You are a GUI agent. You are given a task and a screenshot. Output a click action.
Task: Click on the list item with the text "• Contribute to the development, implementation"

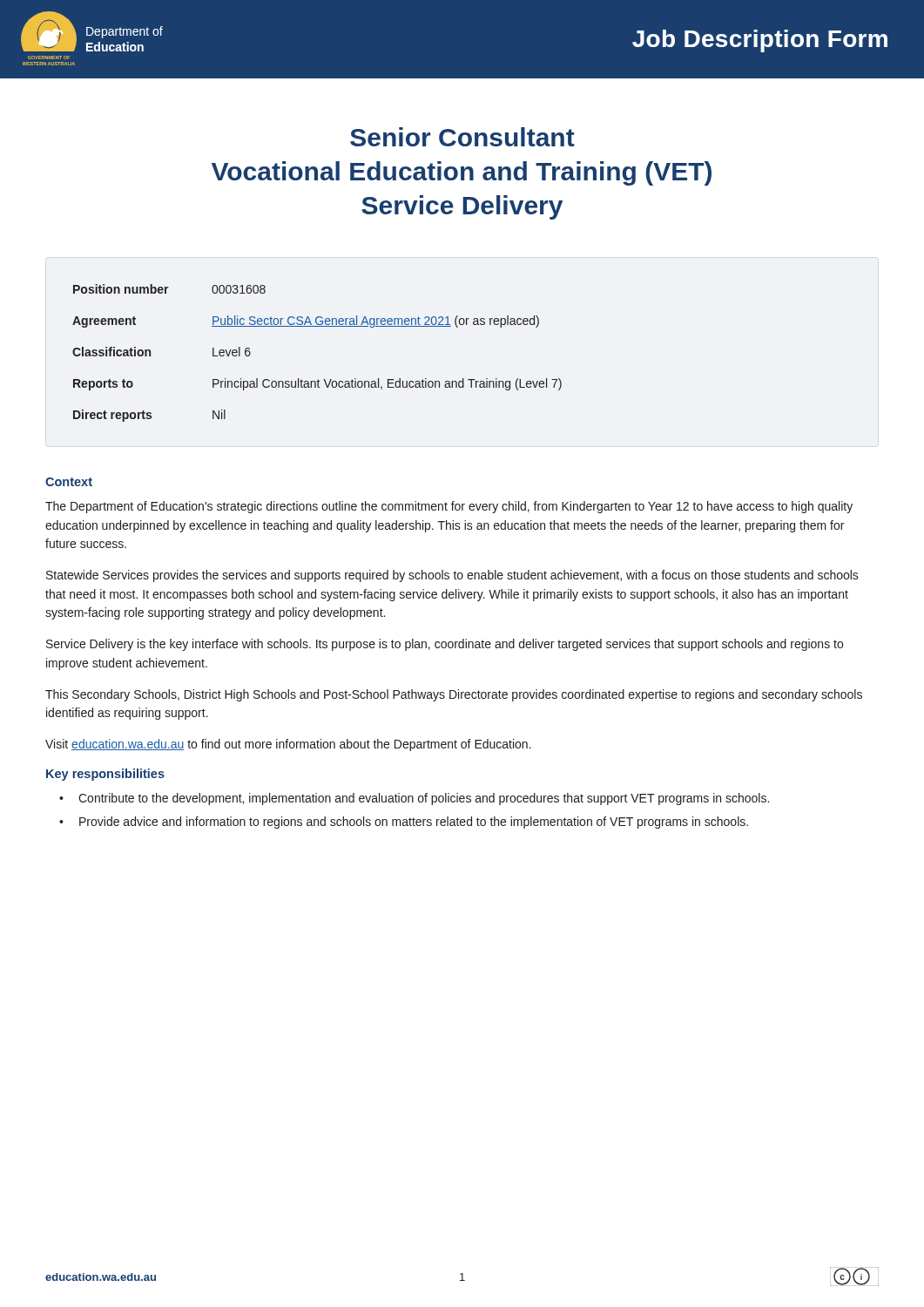click(415, 799)
